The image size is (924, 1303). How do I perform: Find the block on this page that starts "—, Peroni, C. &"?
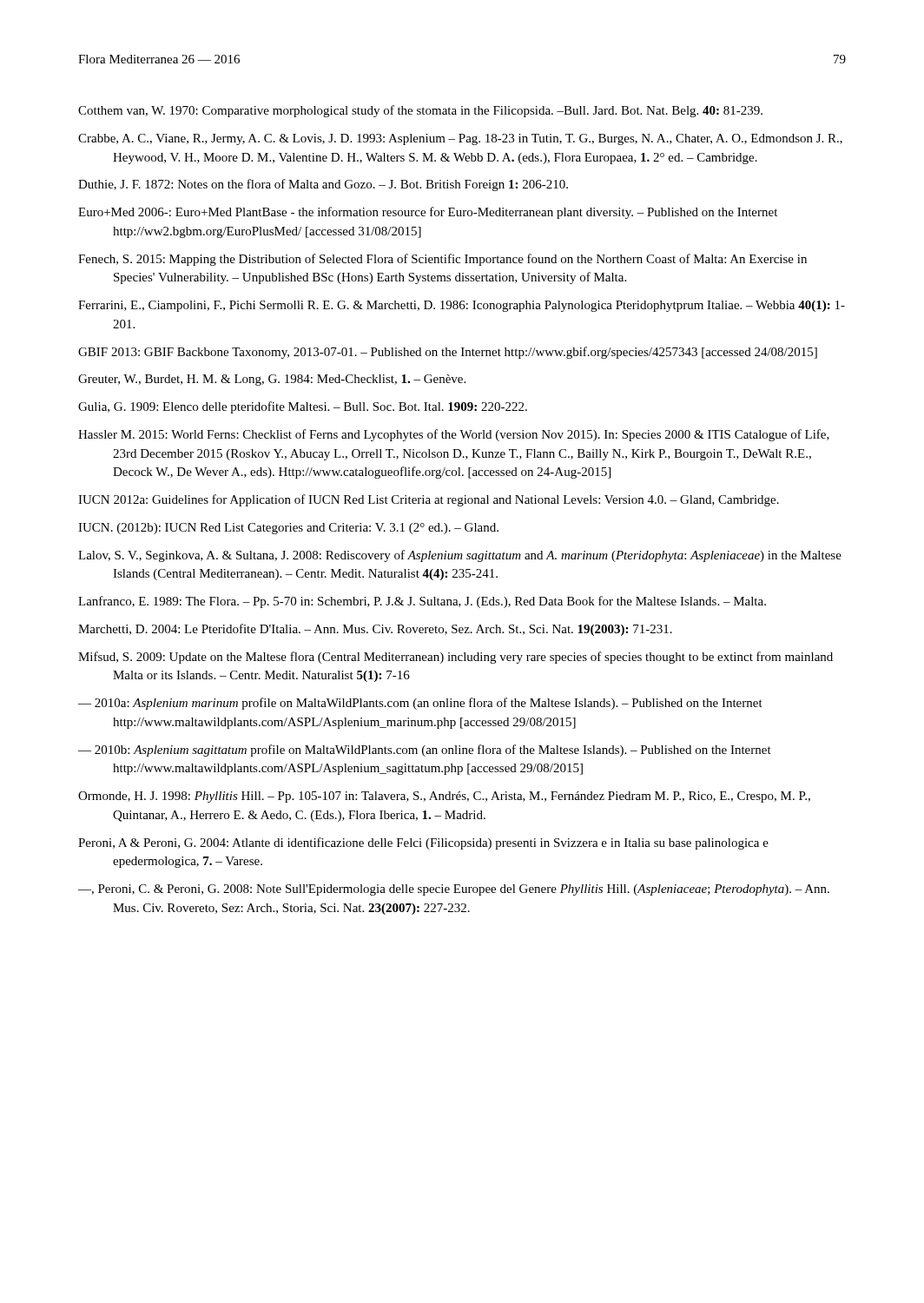(454, 898)
